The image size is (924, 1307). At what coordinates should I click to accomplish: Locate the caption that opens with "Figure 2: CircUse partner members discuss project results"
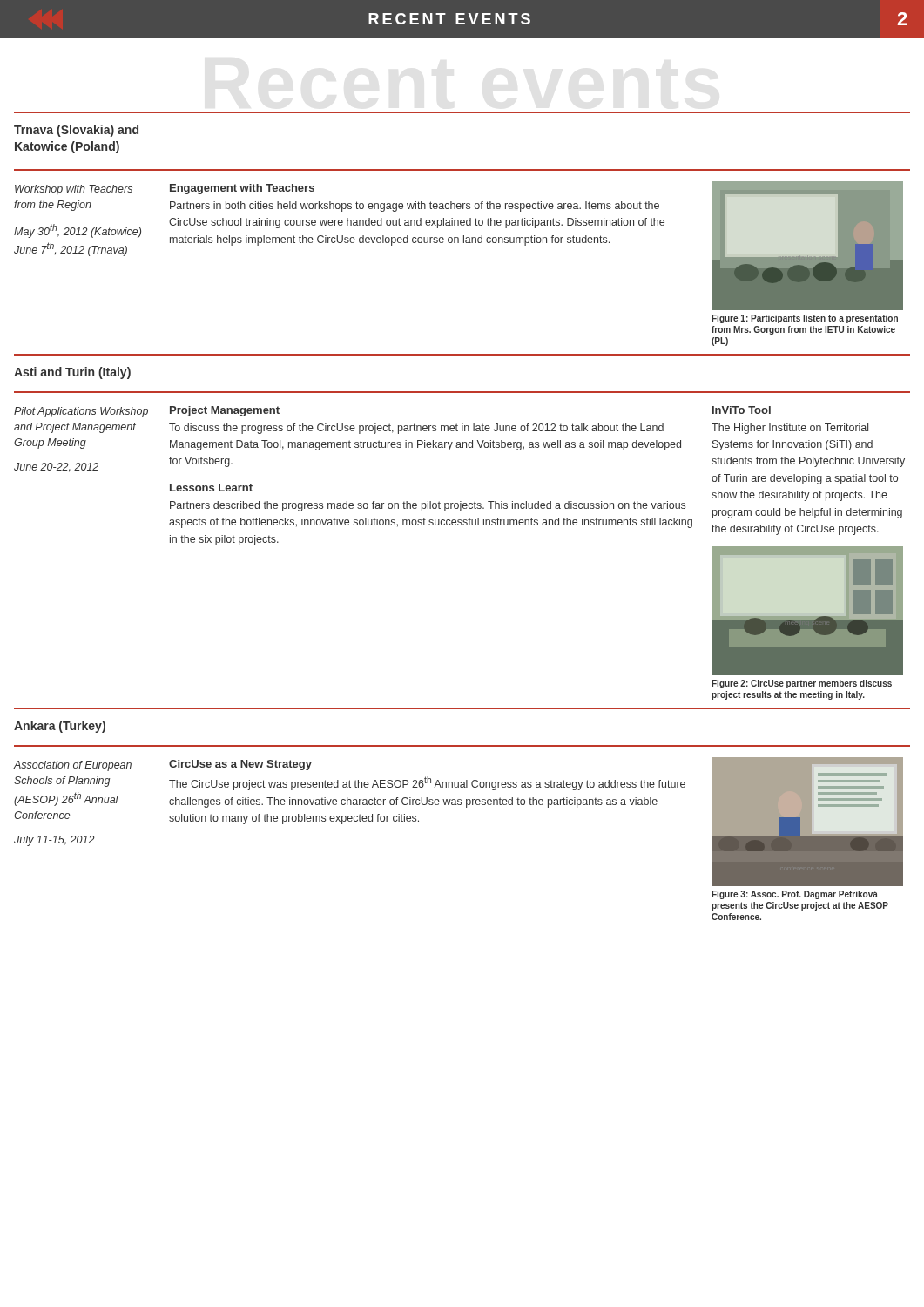tap(802, 689)
